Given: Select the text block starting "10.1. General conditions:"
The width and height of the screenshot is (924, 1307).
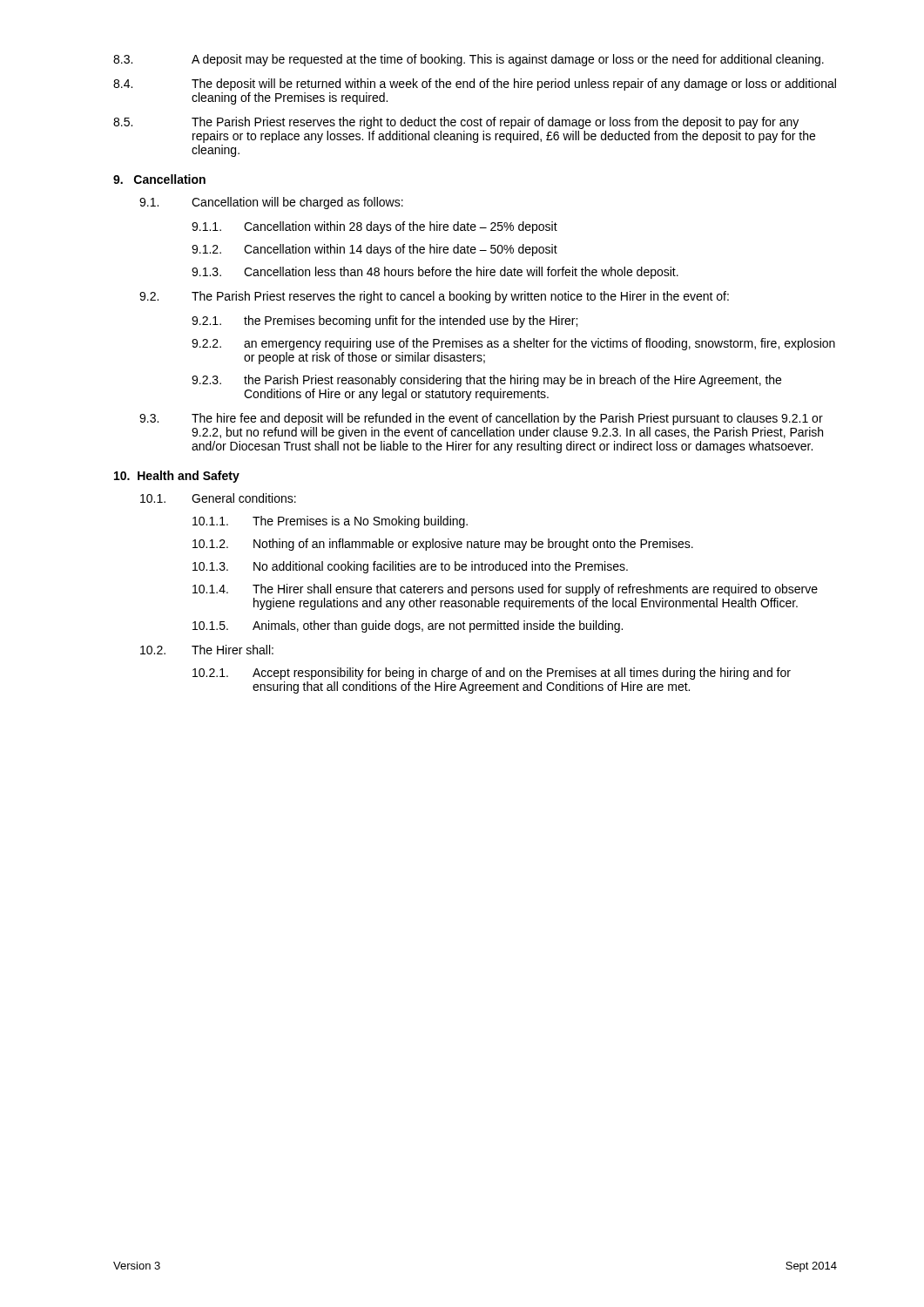Looking at the screenshot, I should [x=218, y=498].
